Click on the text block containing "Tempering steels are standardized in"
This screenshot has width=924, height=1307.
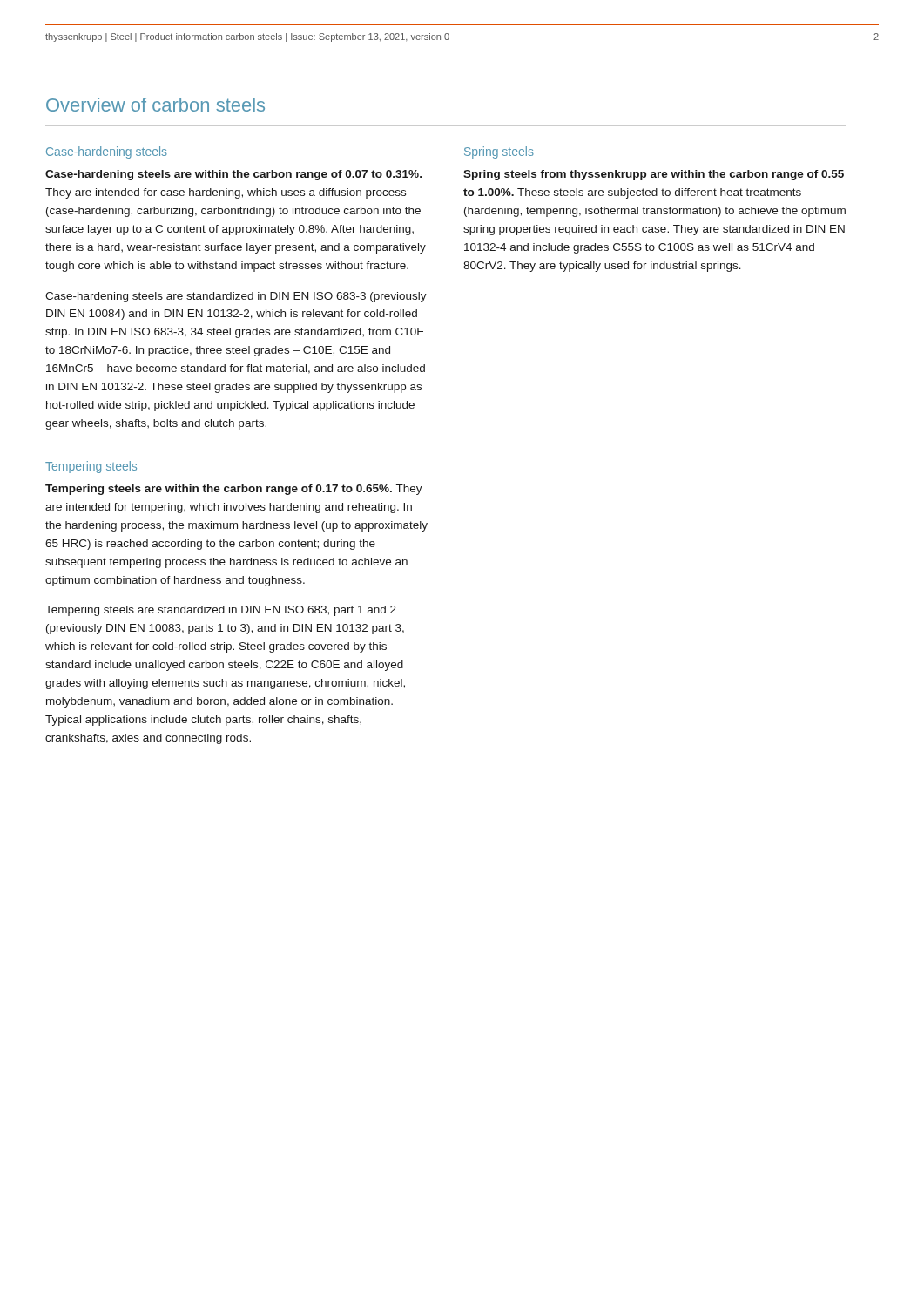click(x=226, y=674)
